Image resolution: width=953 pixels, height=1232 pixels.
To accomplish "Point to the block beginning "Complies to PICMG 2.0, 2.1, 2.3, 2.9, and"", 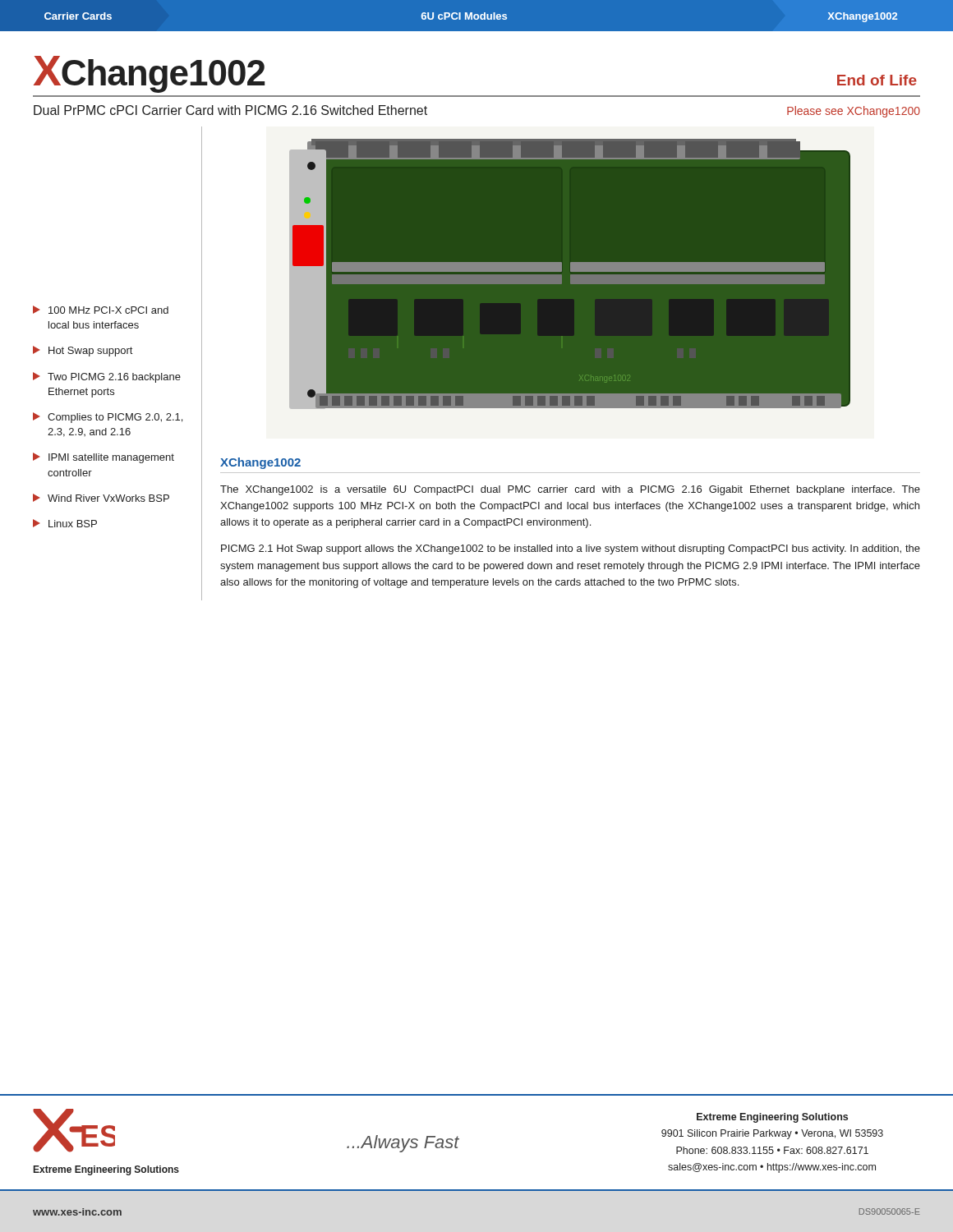I will tap(108, 424).
